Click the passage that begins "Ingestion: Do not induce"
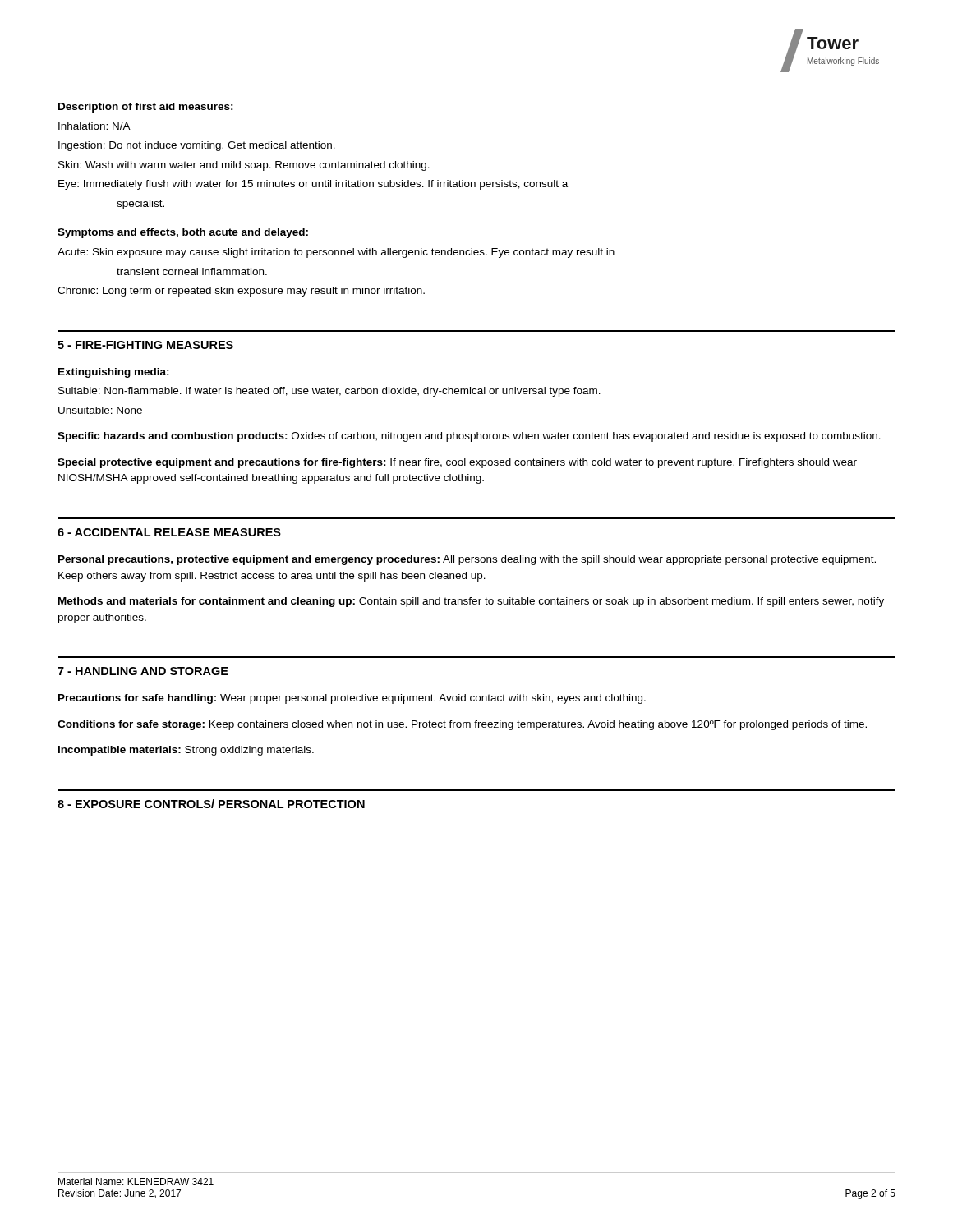953x1232 pixels. point(197,146)
